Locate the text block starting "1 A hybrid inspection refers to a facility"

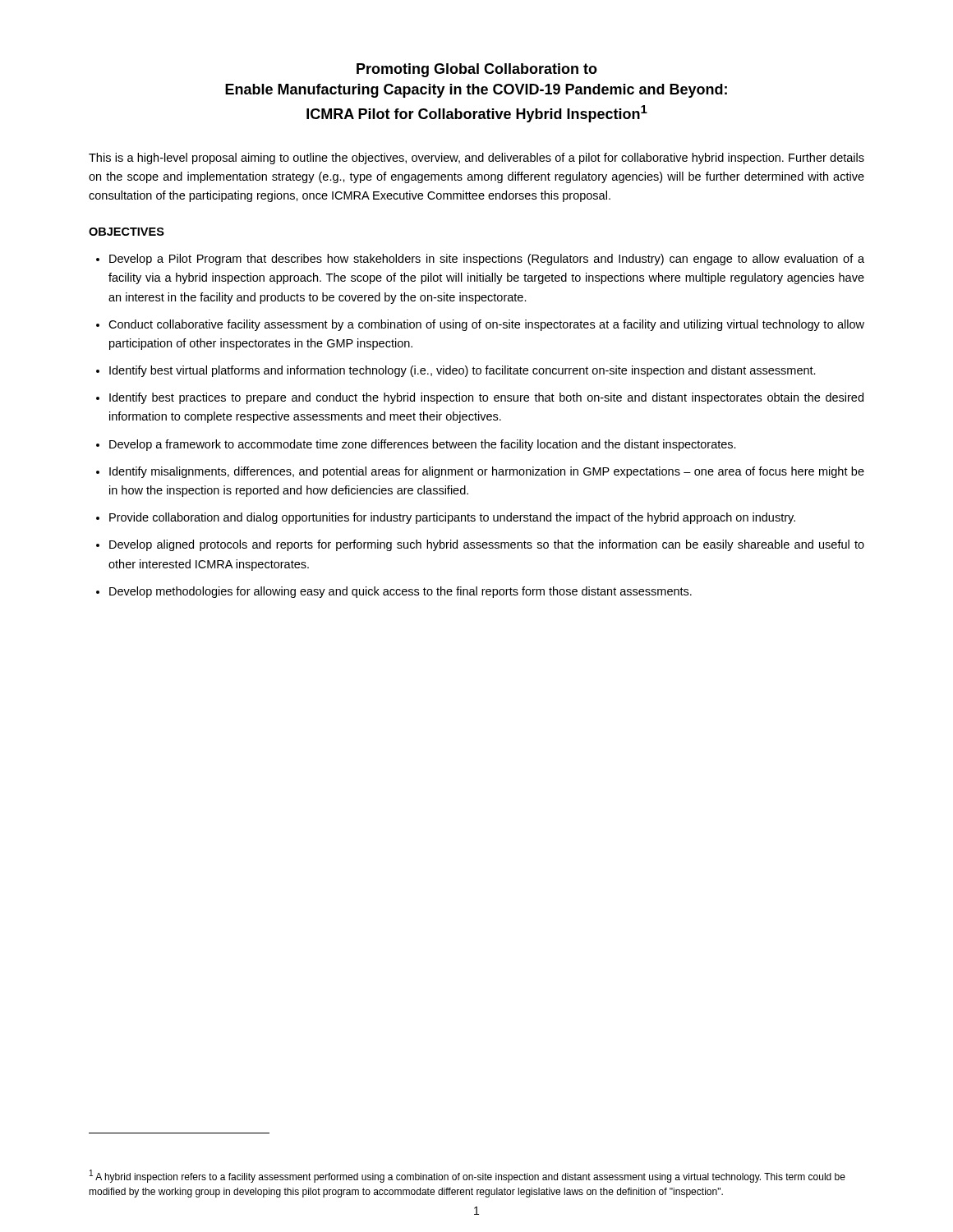[467, 1183]
